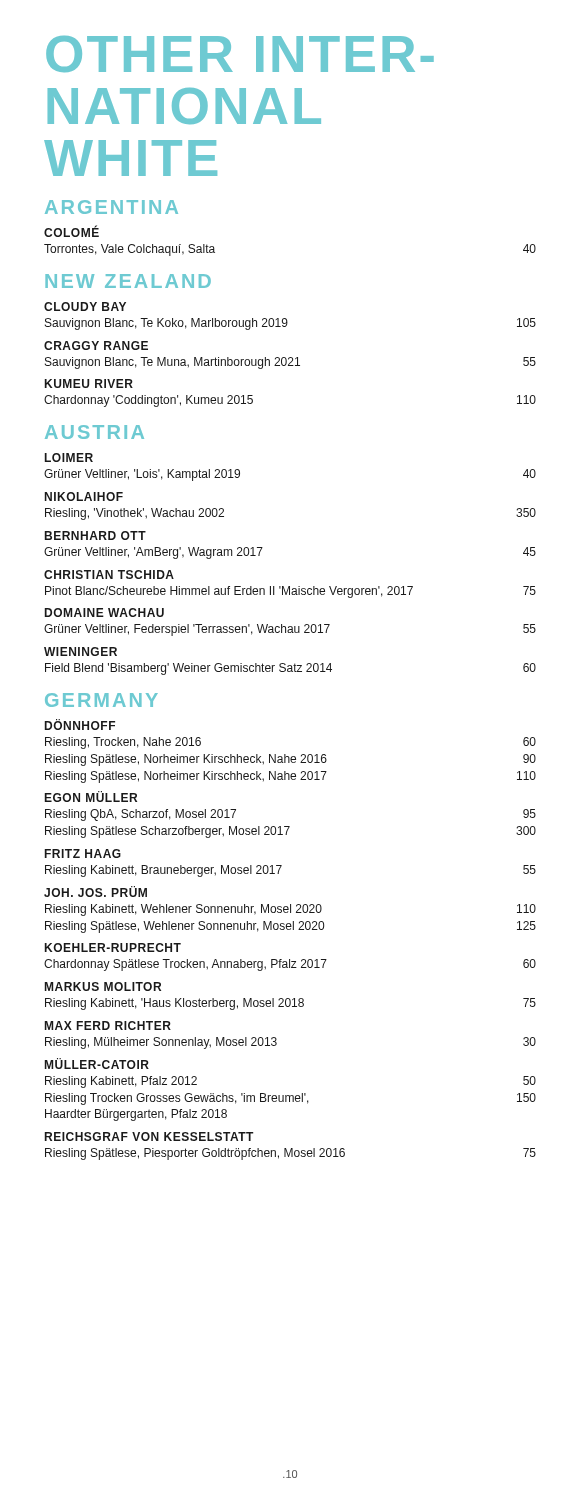
Task: Locate the element starting "Grüner Veltliner, Federspiel 'Terrassen', Wachau 2017 55"
Action: [x=290, y=630]
